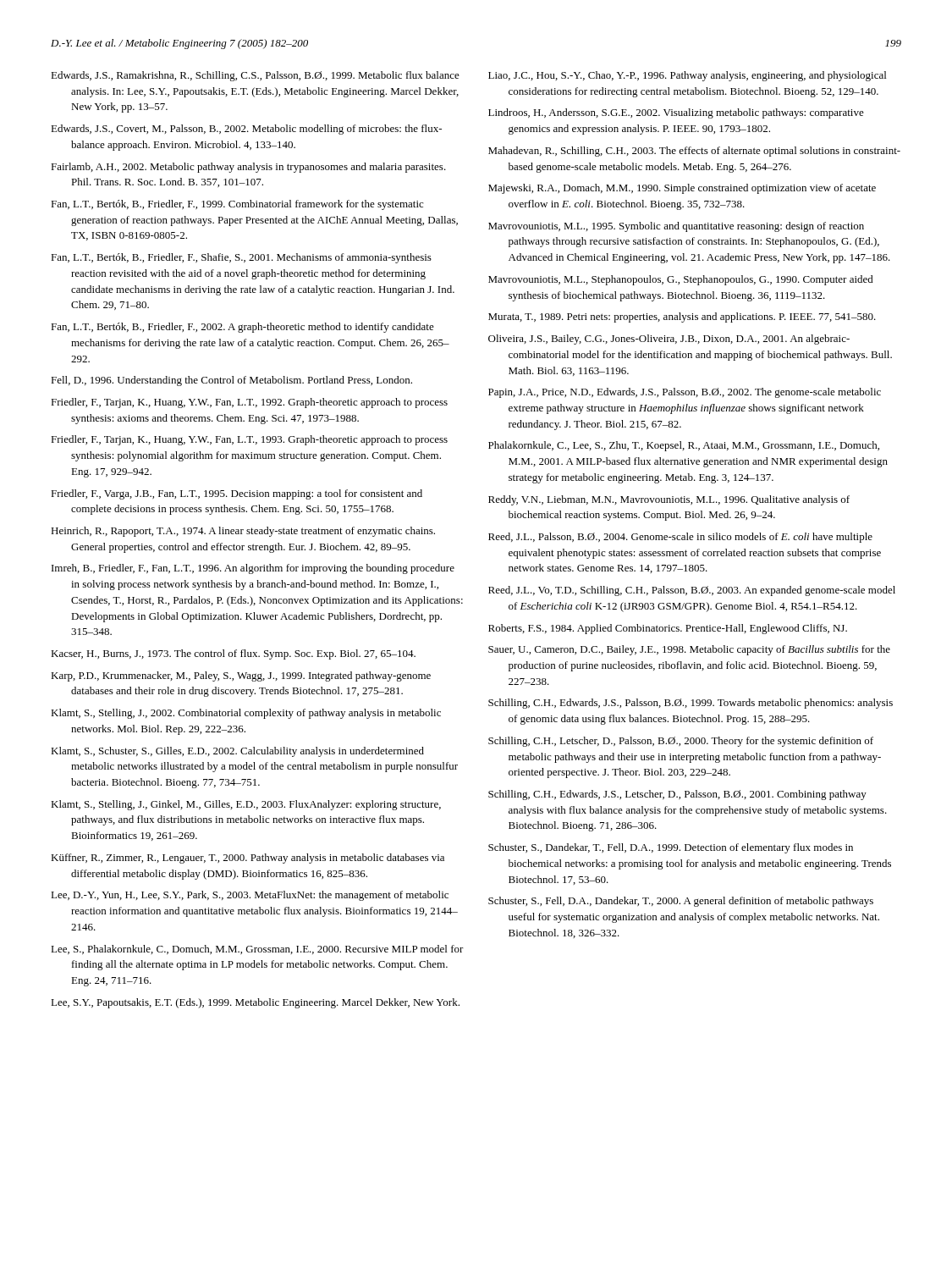Find the block starting "Lee, S.Y., Papoutsakis,"
This screenshot has height=1270, width=952.
pos(256,1002)
